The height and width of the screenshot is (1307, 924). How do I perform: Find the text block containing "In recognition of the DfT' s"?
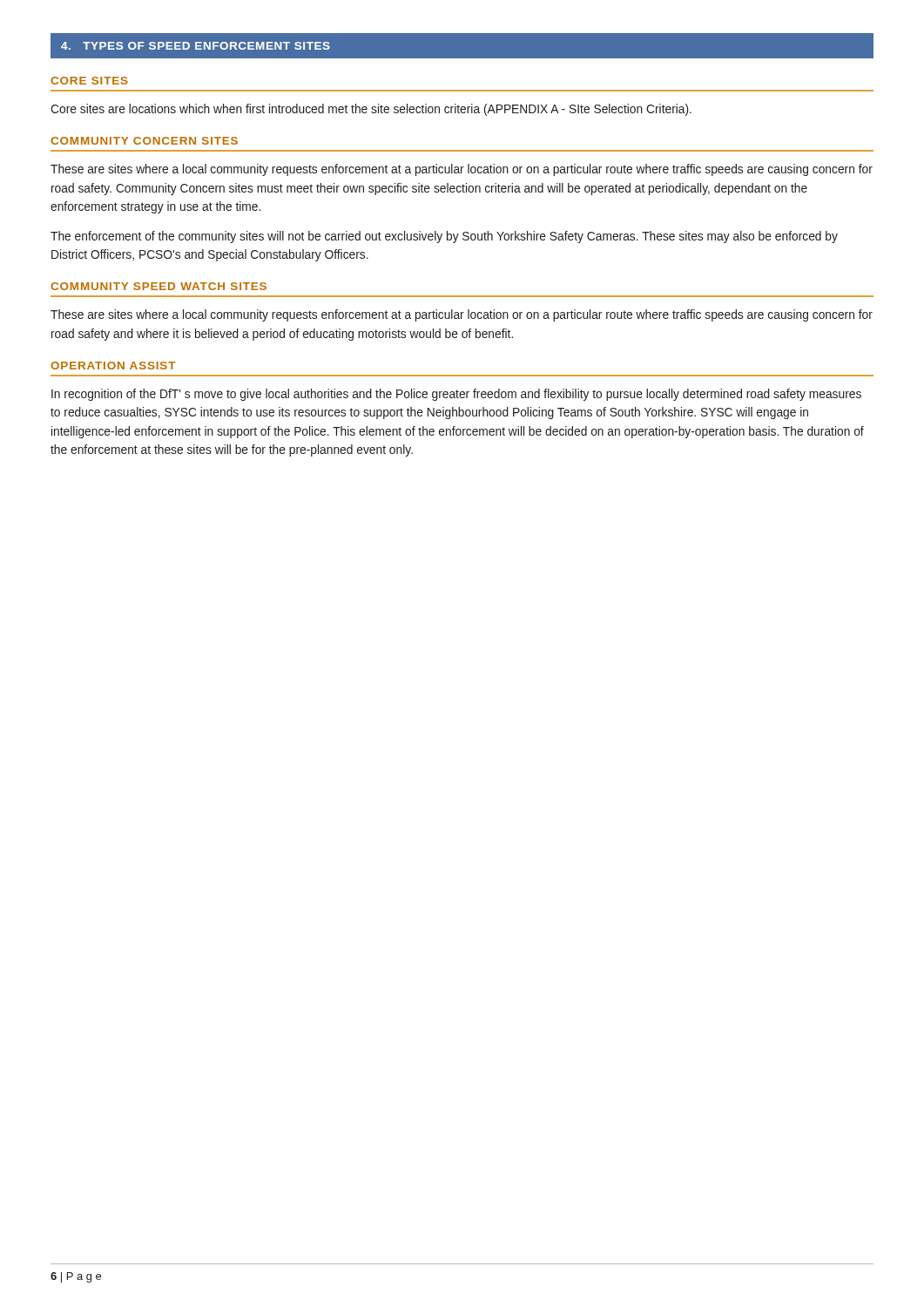(457, 422)
